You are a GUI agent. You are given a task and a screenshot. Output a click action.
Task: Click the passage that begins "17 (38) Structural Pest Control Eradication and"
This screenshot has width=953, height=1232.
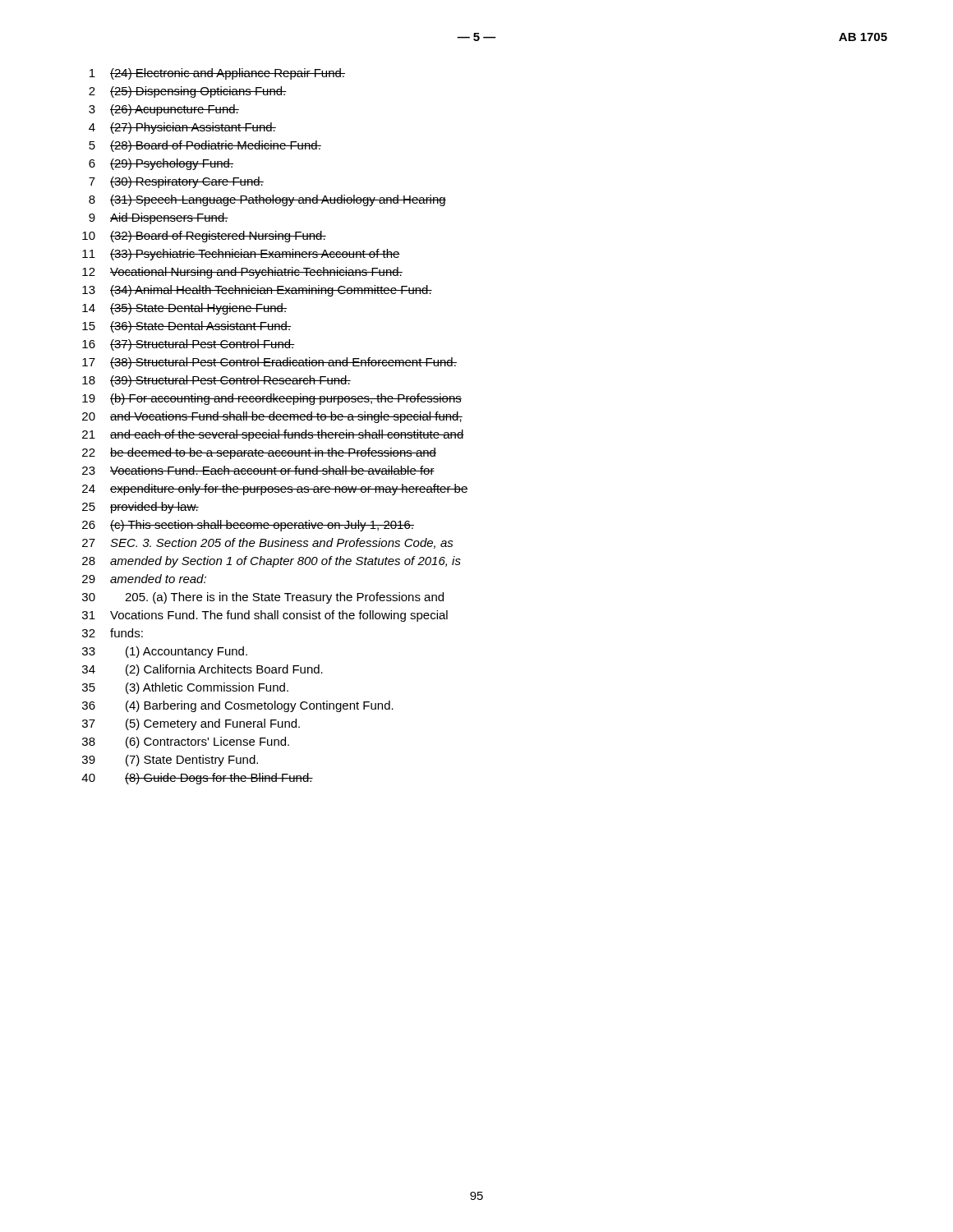(269, 363)
